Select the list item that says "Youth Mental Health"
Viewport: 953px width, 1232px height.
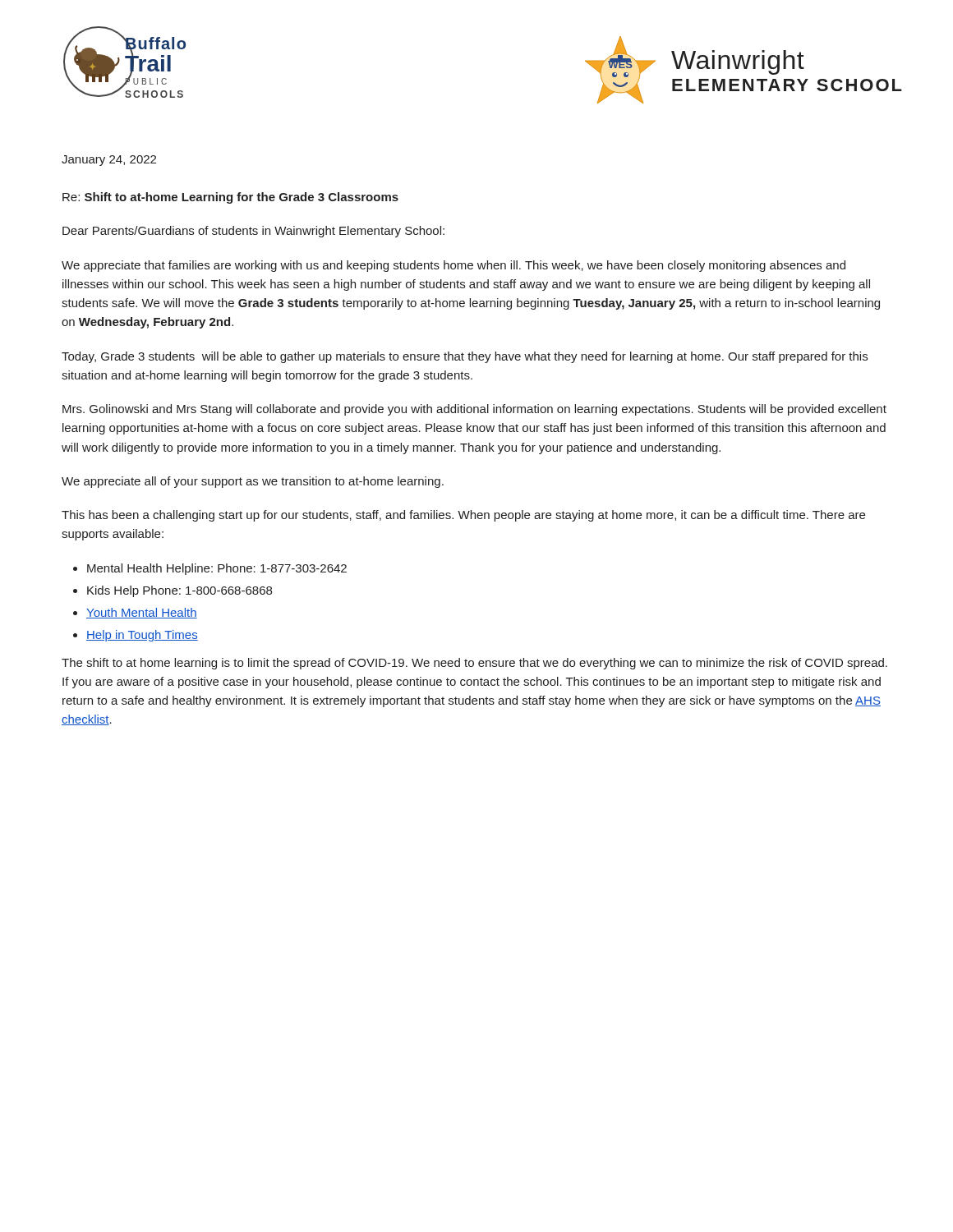coord(142,612)
